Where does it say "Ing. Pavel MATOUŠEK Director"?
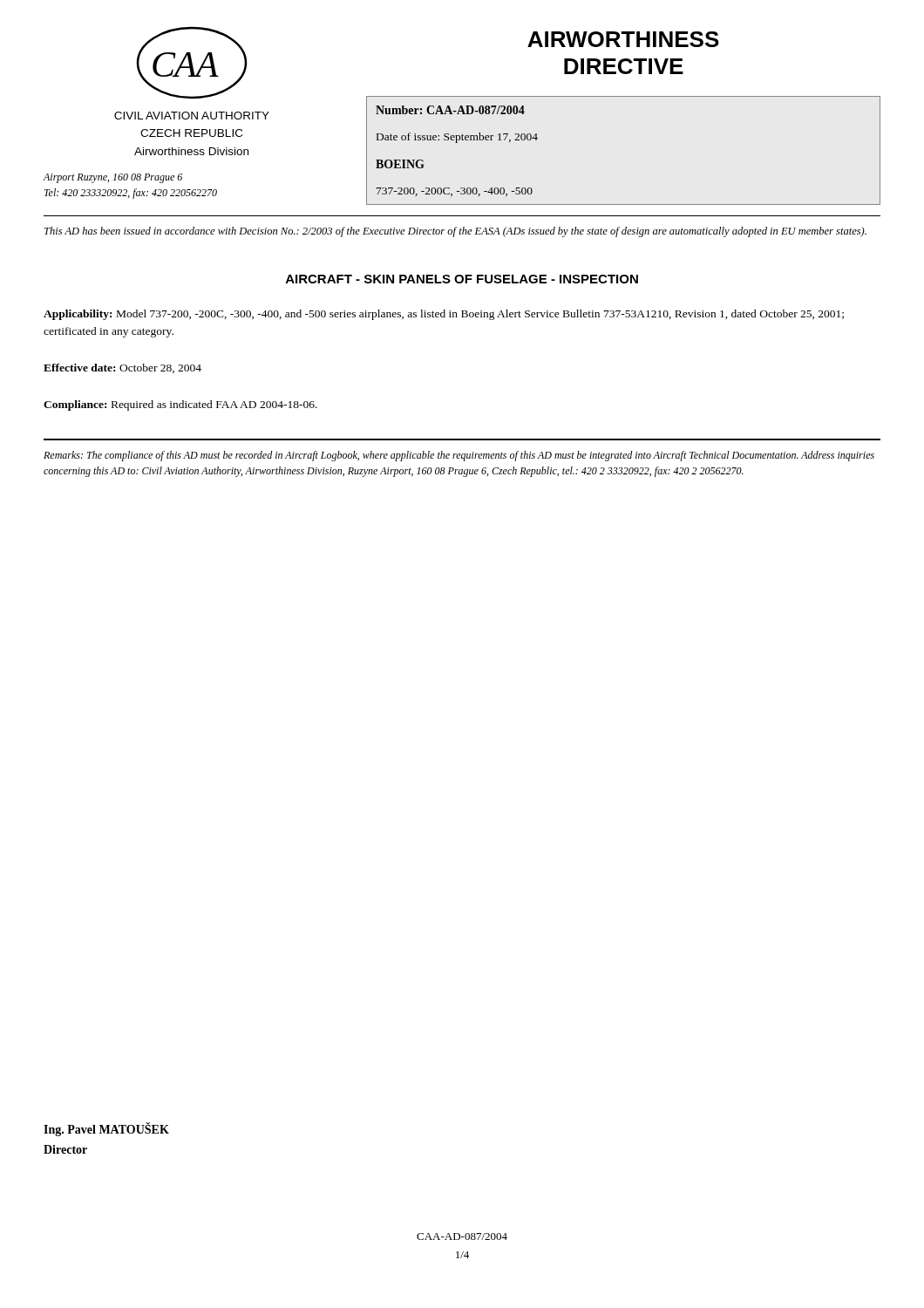 pos(106,1140)
